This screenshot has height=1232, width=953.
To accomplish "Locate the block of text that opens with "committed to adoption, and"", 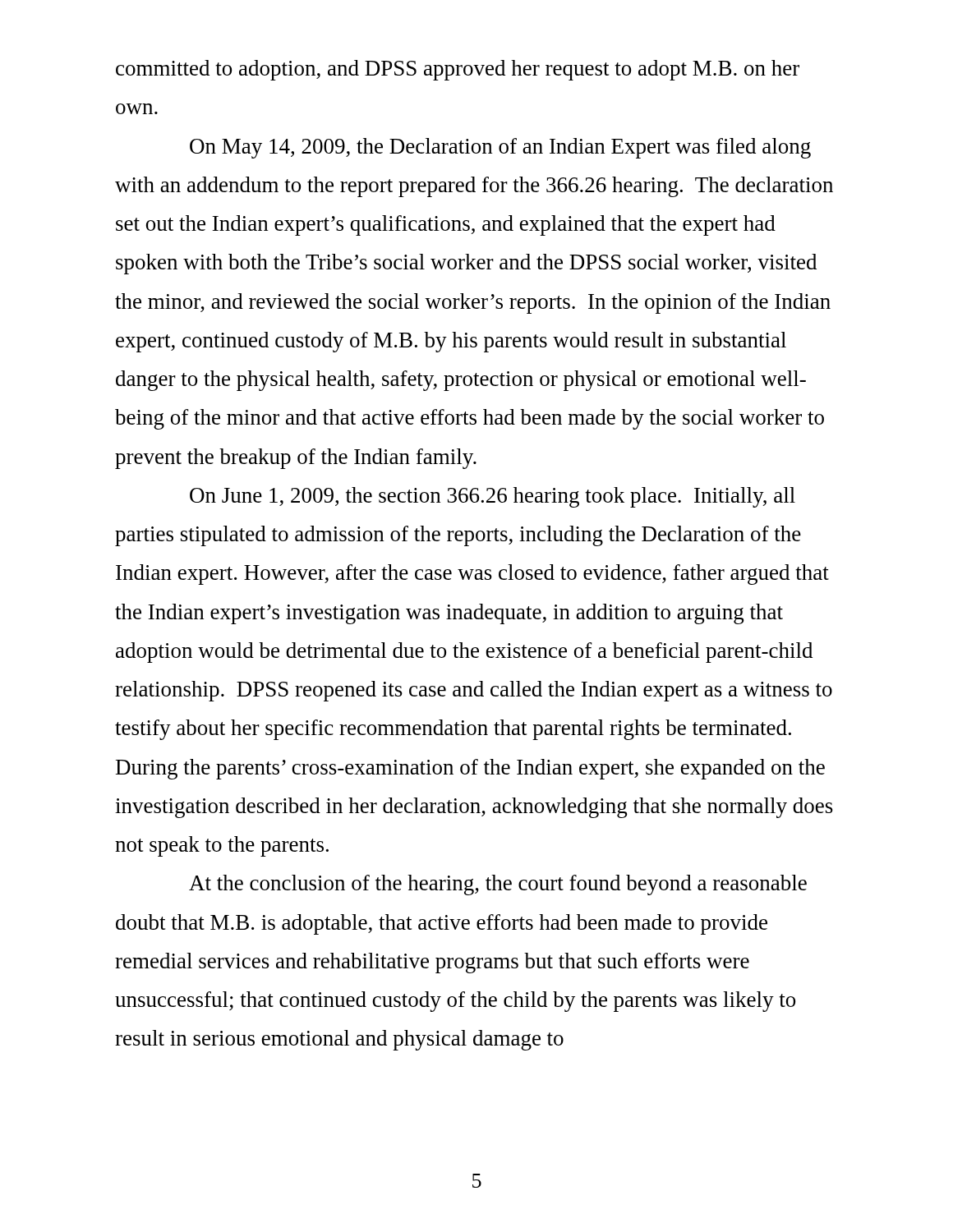I will [458, 70].
